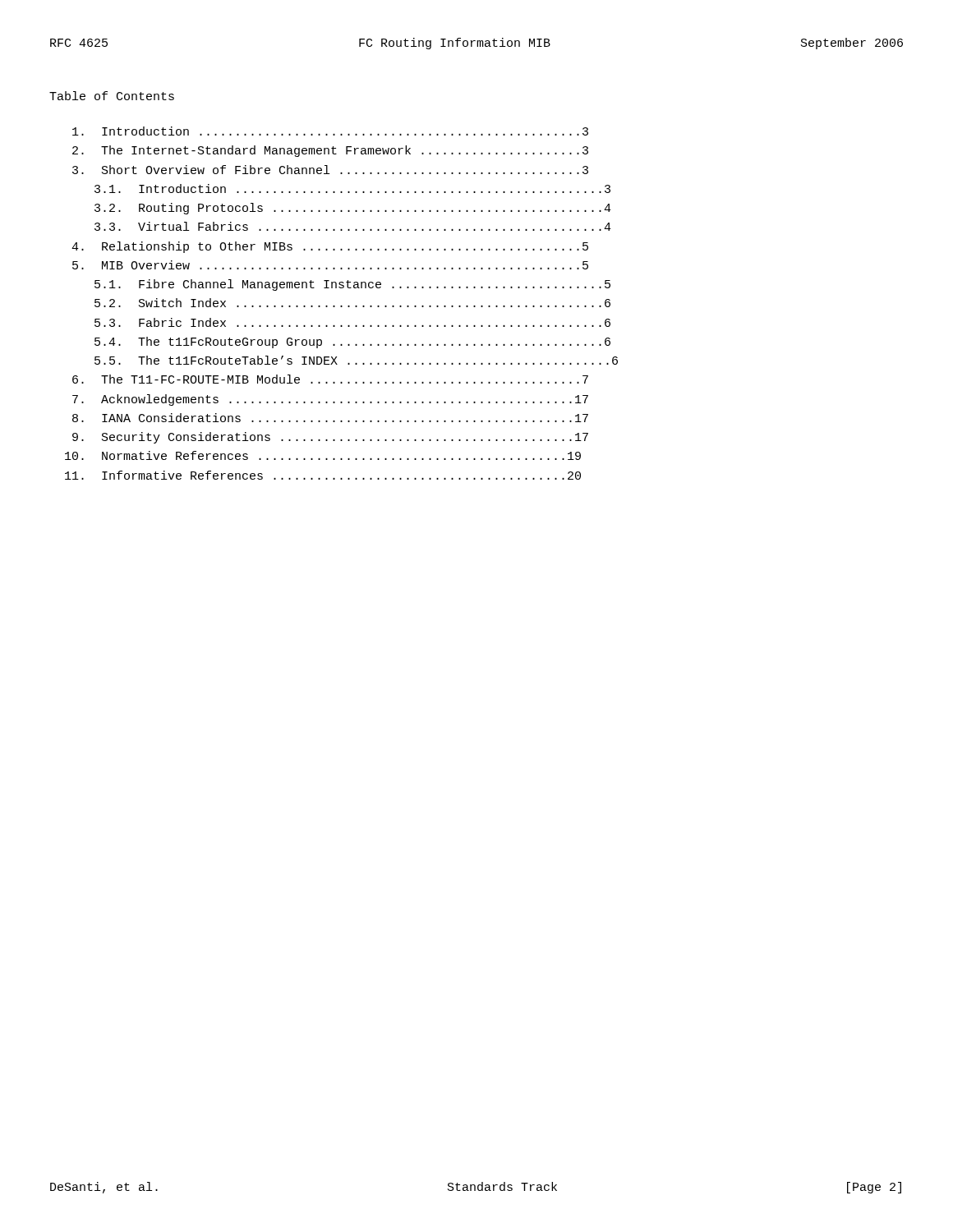Point to the passage starting "11. Informative References"
953x1232 pixels.
click(x=476, y=476)
